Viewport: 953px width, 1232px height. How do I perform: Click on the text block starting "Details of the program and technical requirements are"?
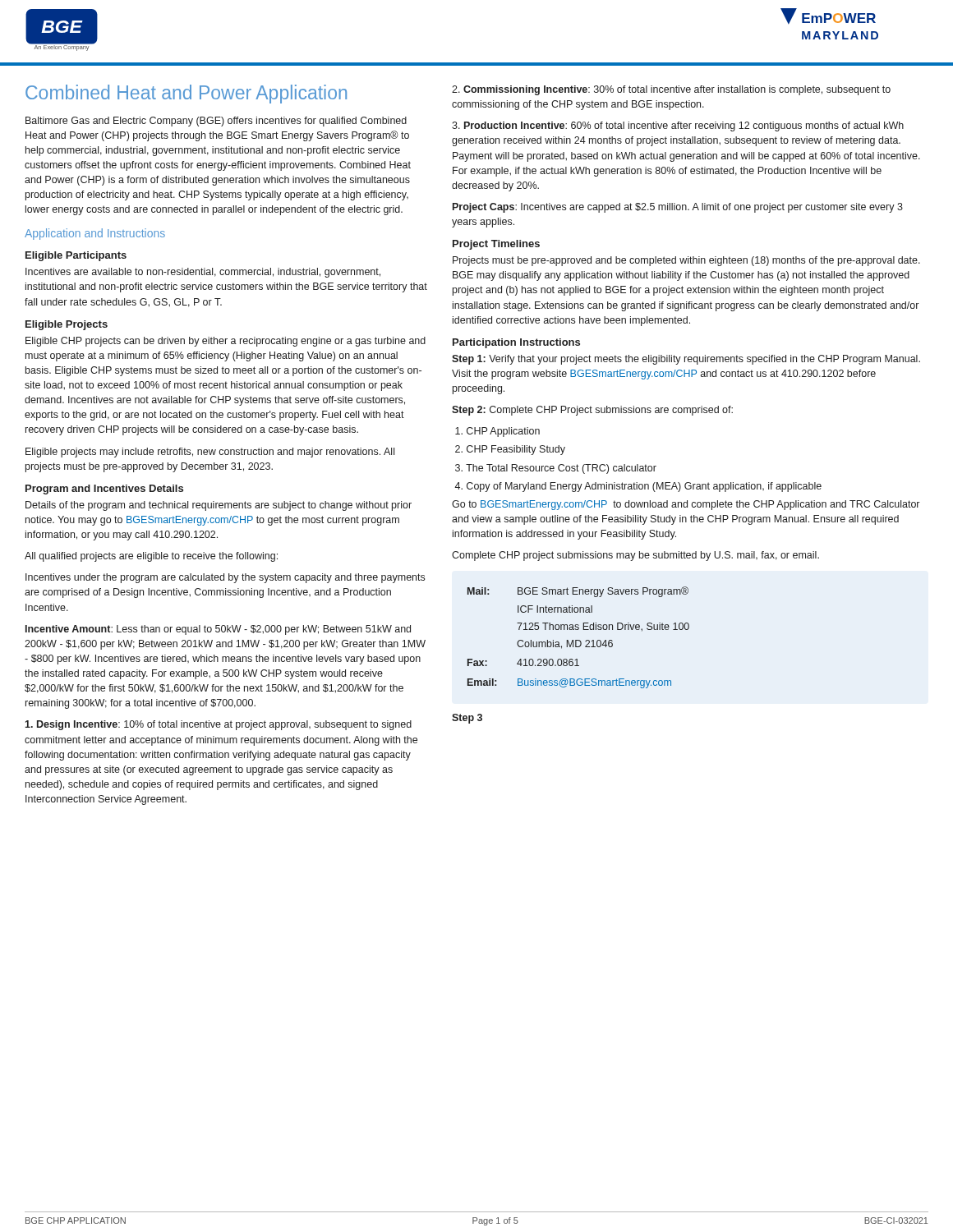tap(226, 652)
